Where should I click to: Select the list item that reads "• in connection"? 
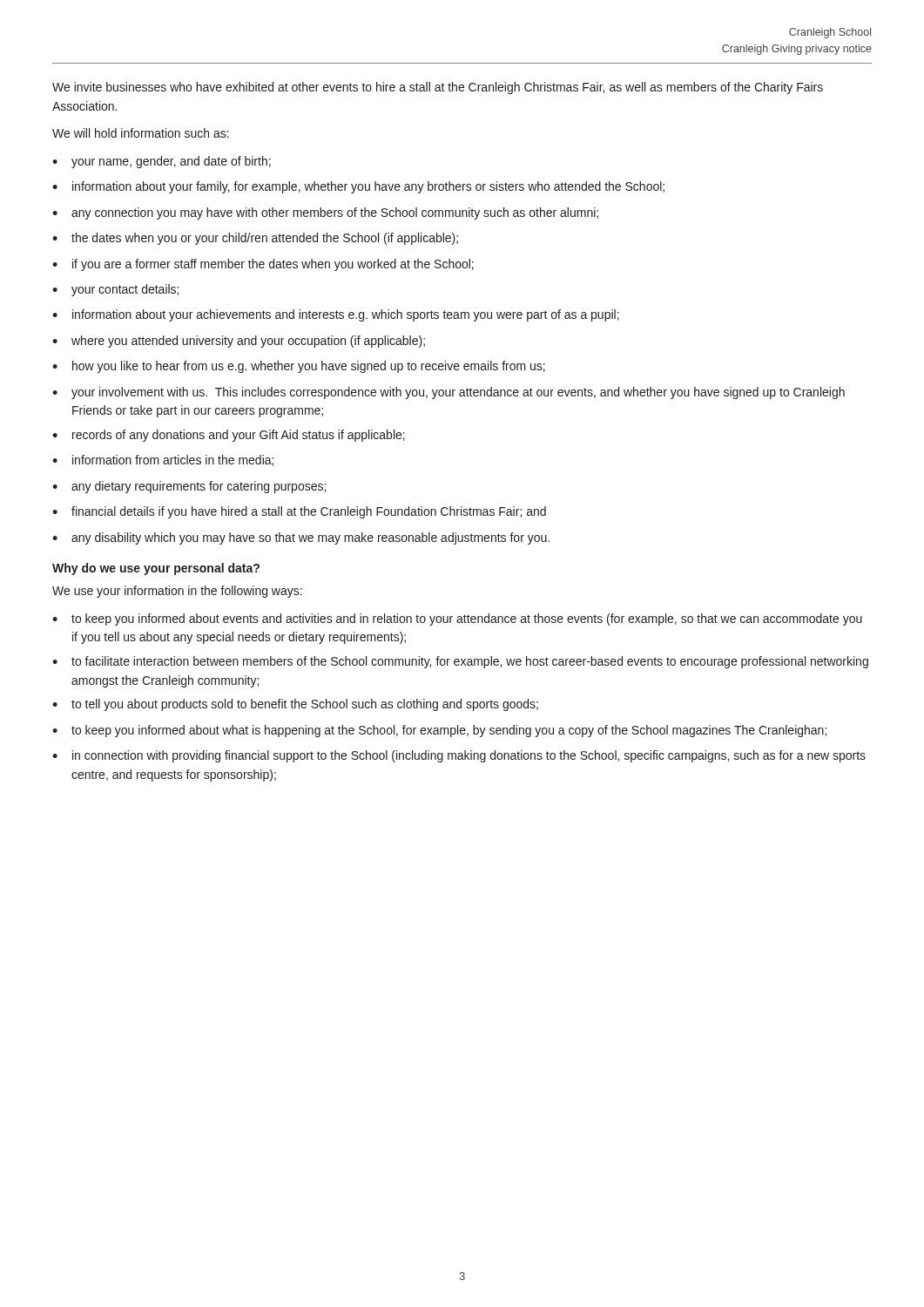point(462,766)
